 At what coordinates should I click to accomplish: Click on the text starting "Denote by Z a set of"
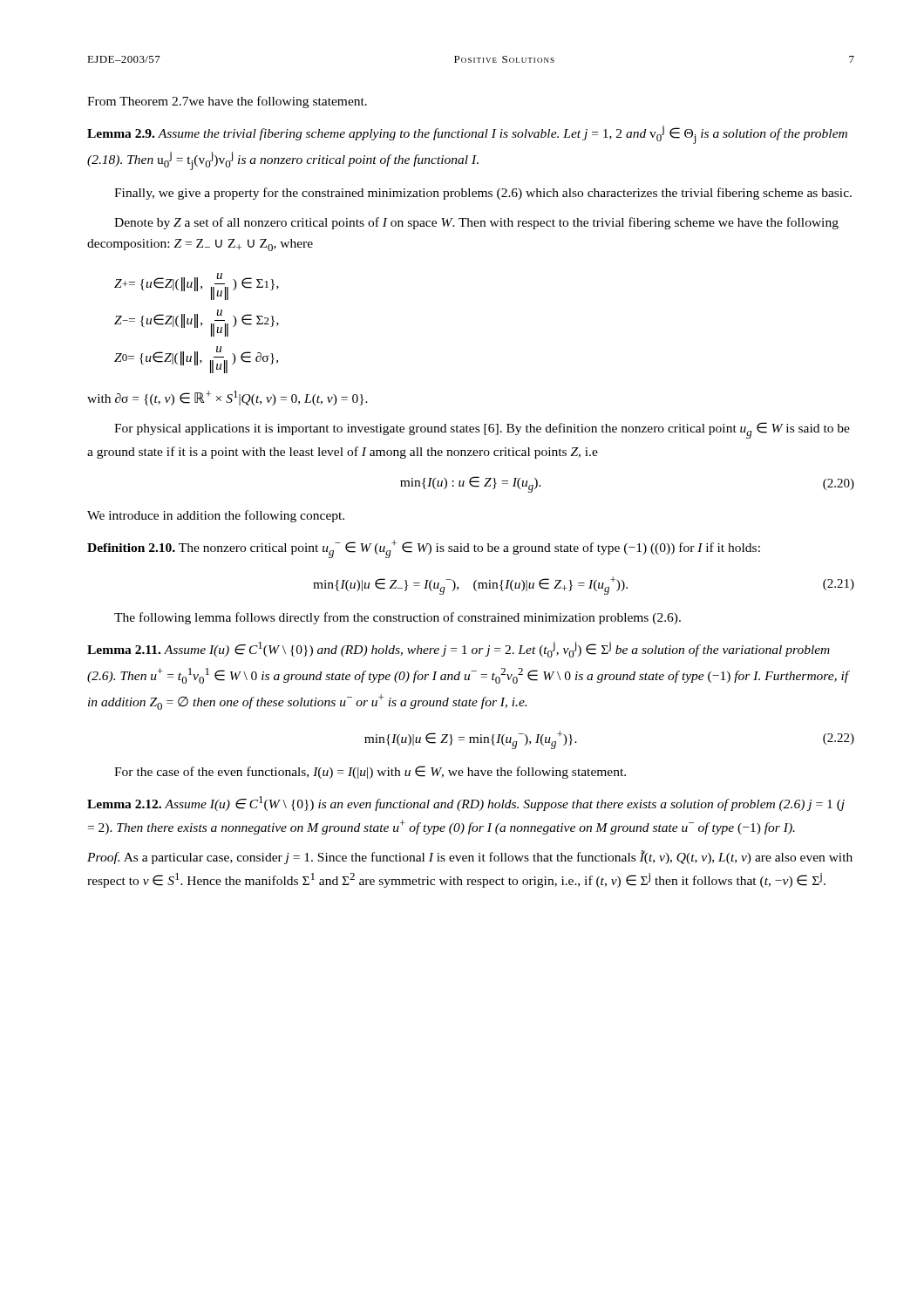click(471, 234)
